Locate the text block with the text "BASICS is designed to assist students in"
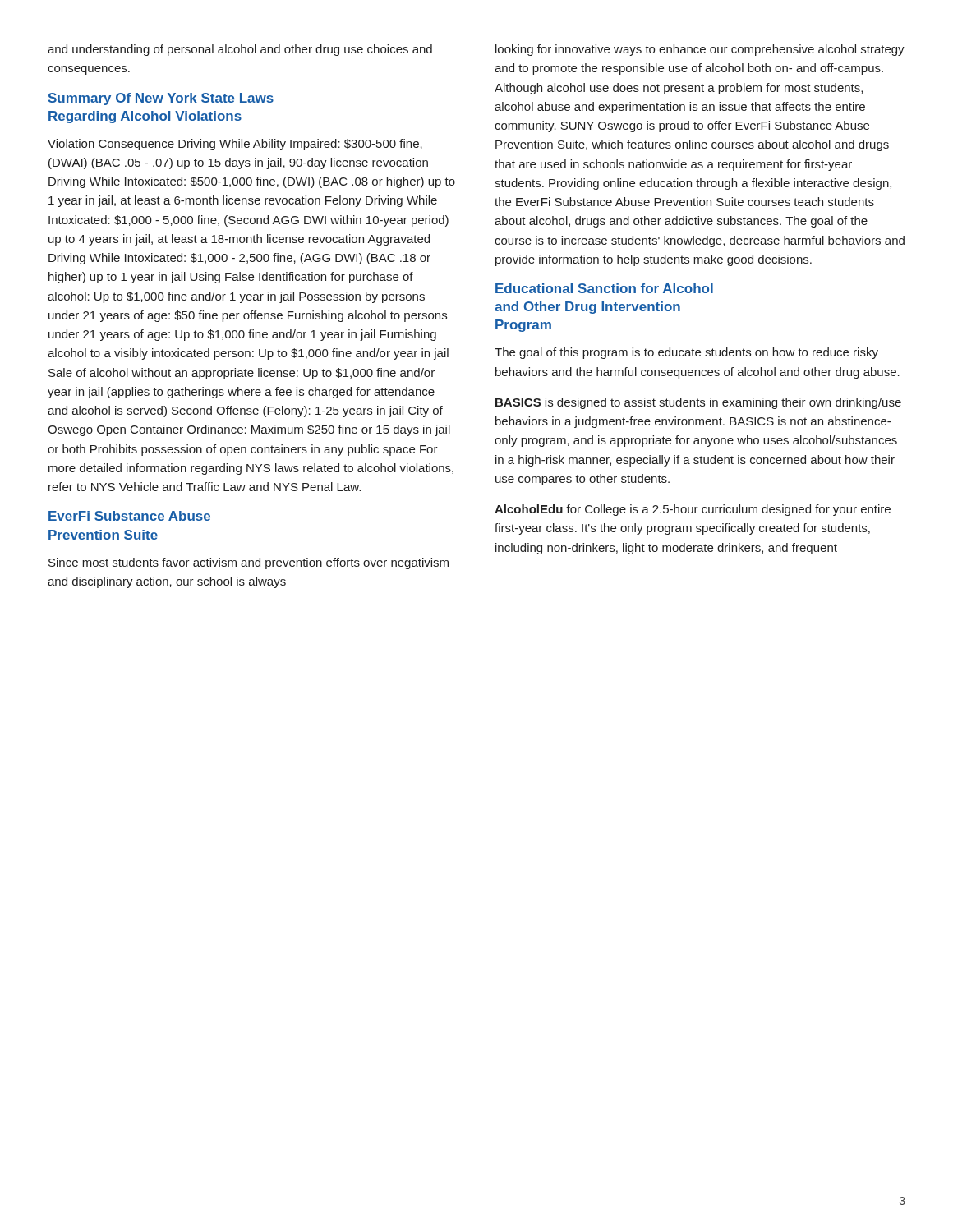 click(x=698, y=440)
